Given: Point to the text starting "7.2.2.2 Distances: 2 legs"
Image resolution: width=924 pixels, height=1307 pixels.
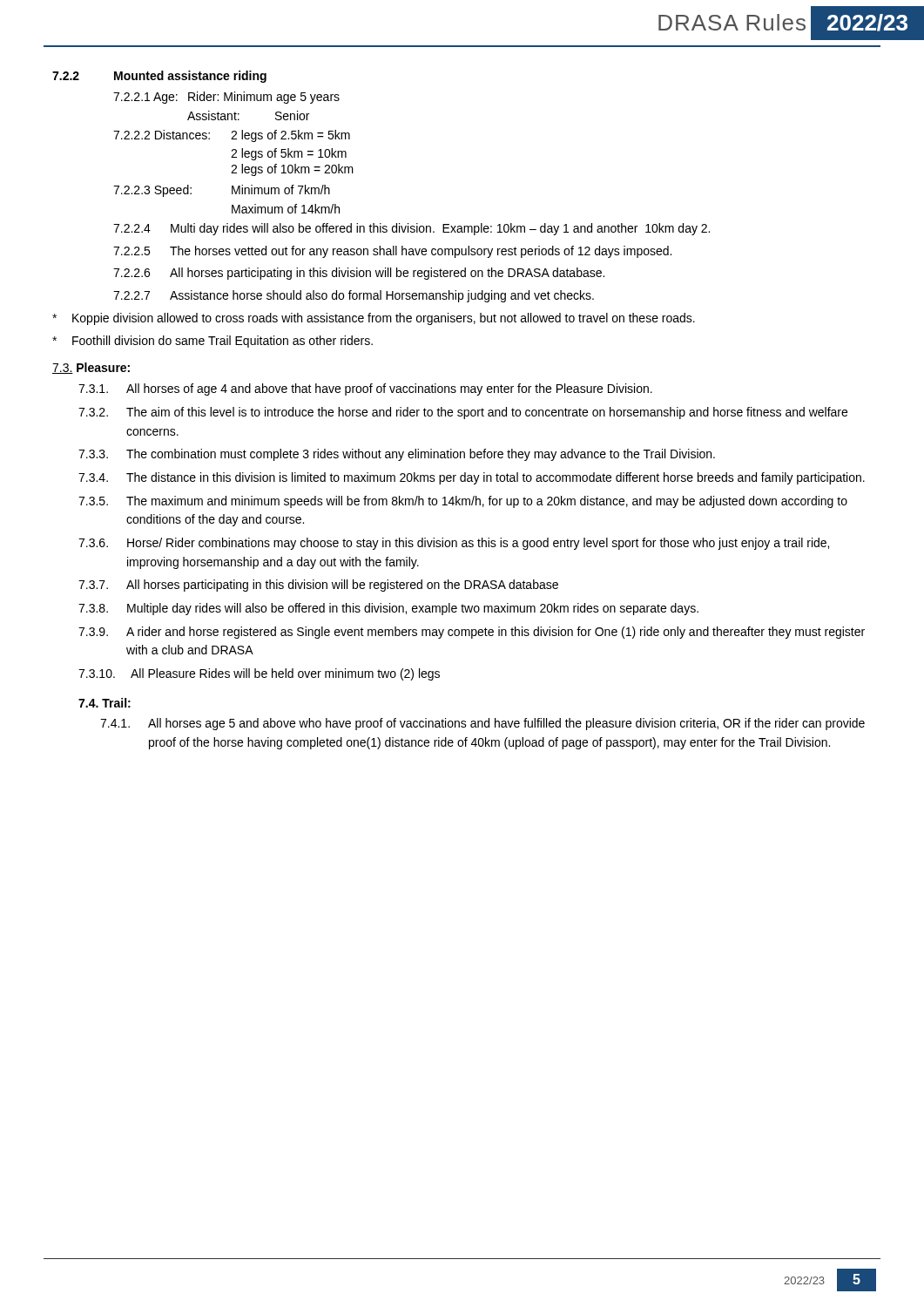Looking at the screenshot, I should pyautogui.click(x=232, y=136).
